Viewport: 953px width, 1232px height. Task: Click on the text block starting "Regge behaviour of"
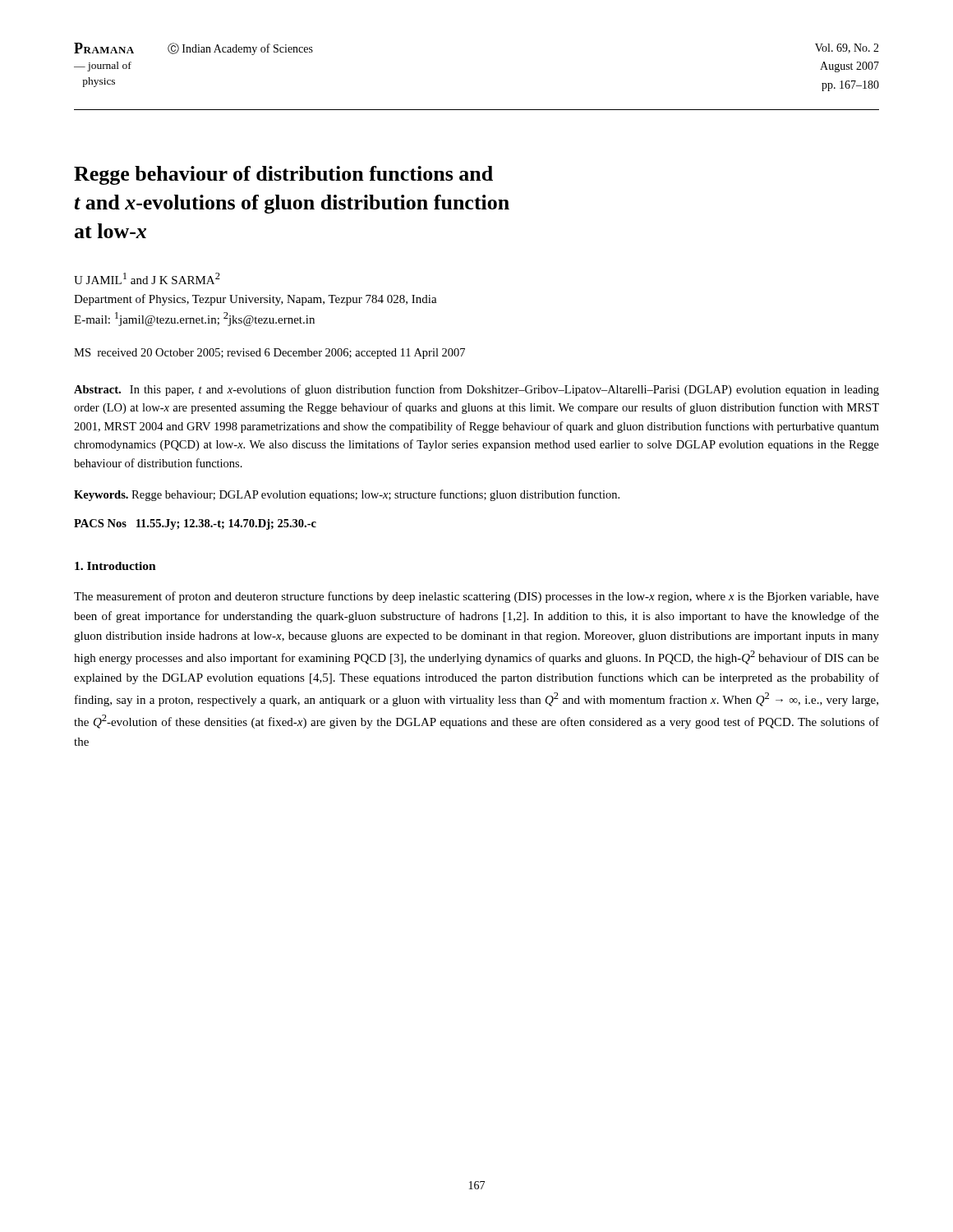[x=292, y=203]
